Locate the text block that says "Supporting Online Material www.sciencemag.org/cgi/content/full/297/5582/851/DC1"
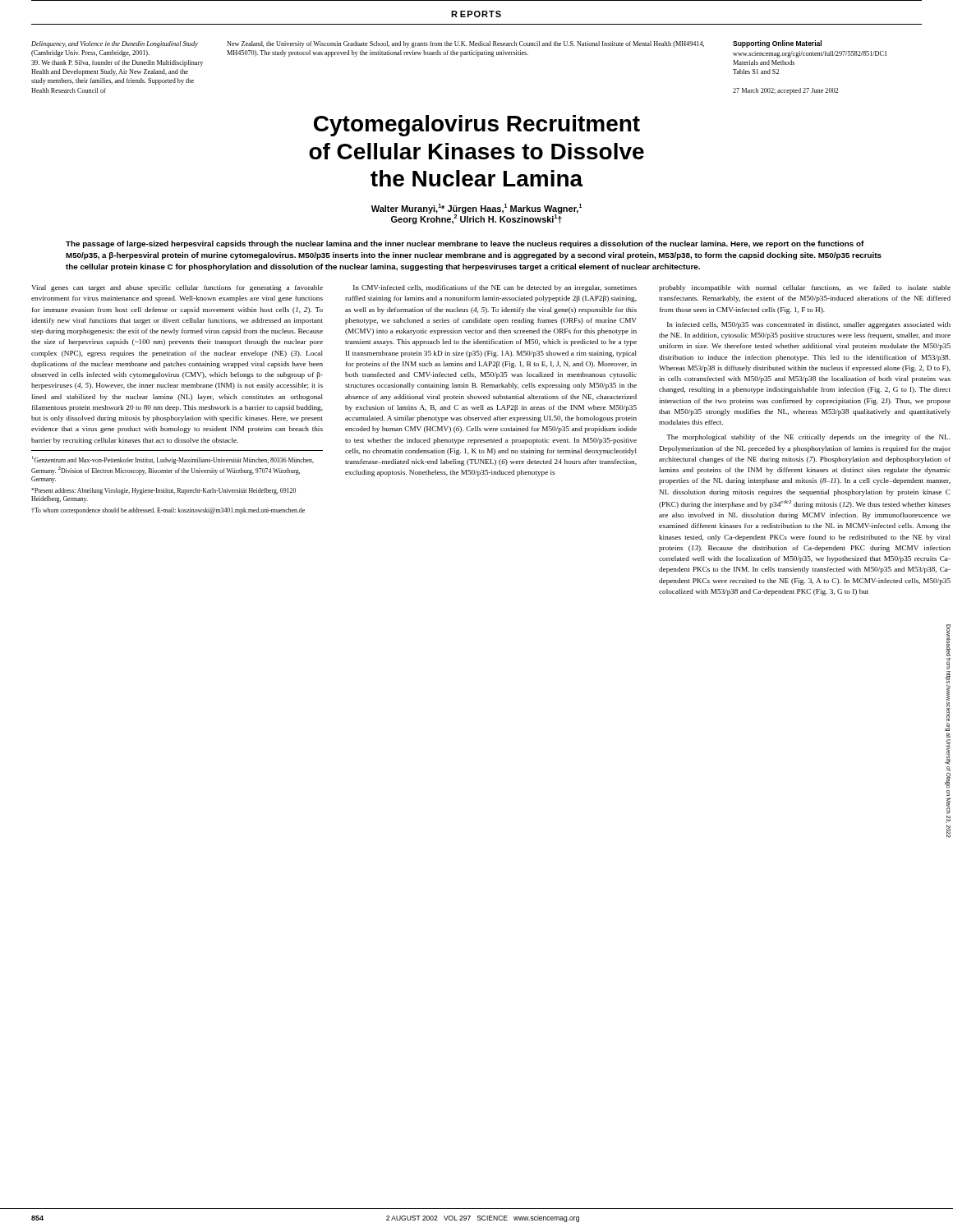The image size is (953, 1232). pos(810,67)
